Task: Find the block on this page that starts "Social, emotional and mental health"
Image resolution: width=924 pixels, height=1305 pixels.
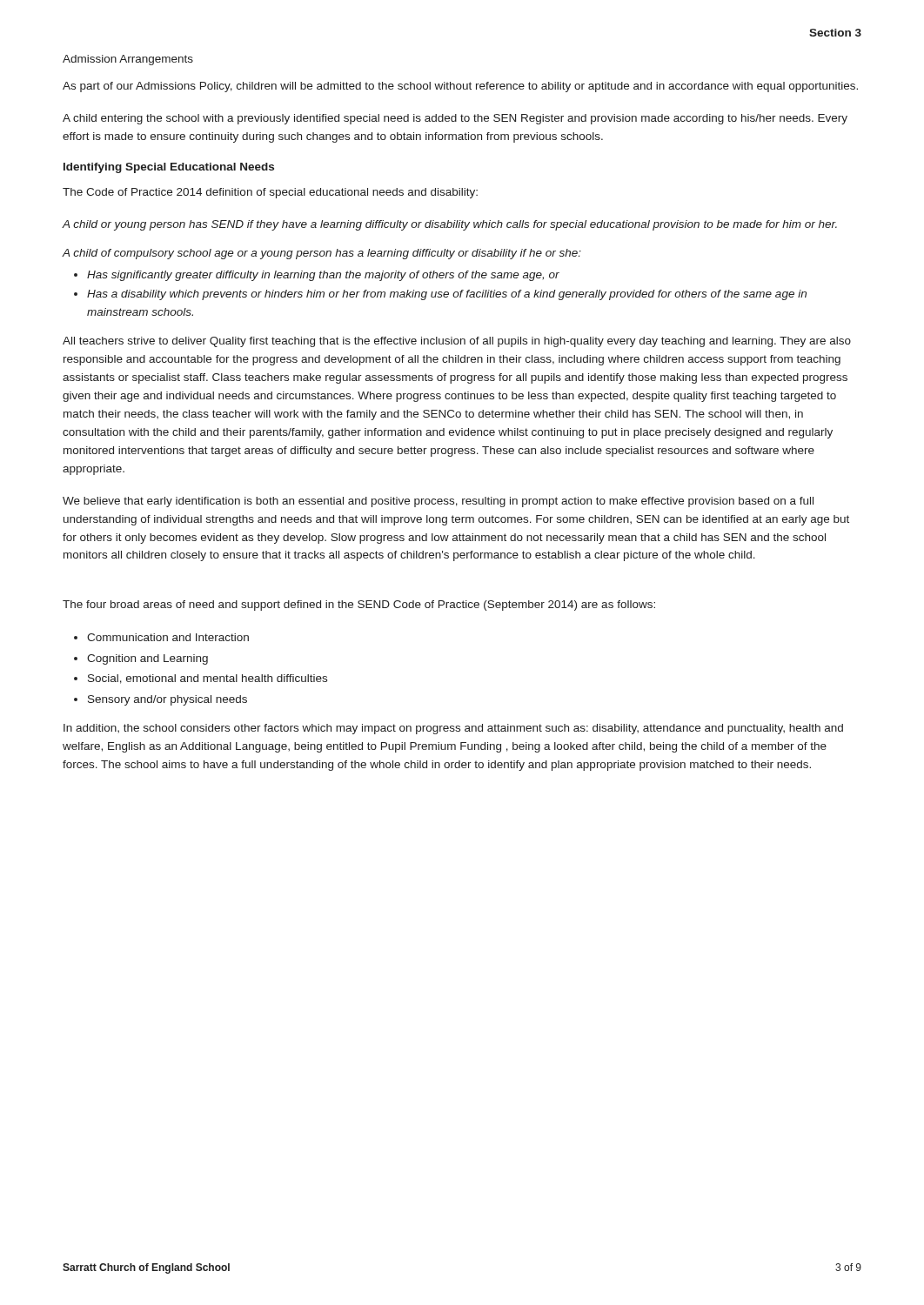Action: point(207,679)
